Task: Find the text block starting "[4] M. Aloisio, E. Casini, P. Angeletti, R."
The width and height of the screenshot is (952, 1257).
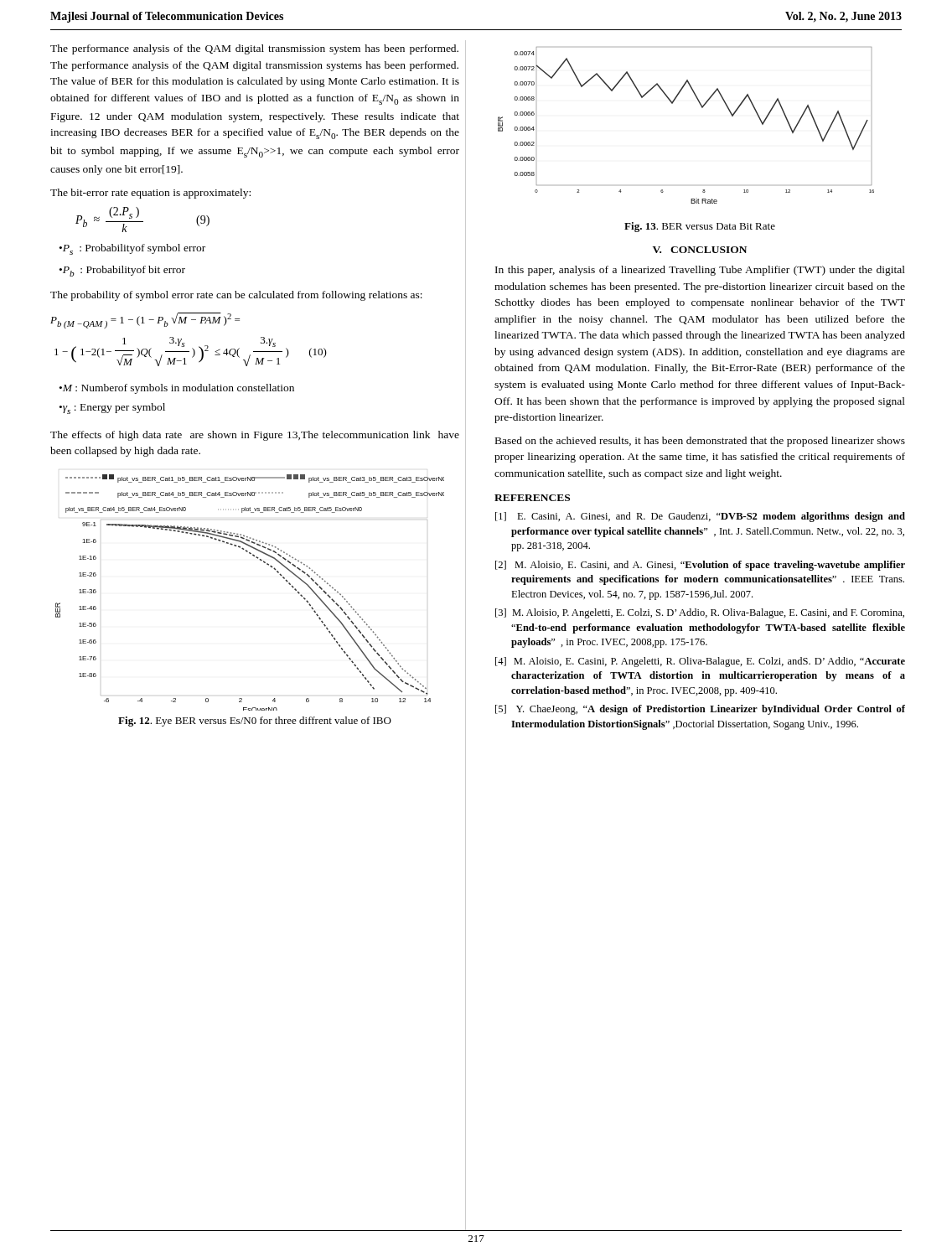Action: point(700,676)
